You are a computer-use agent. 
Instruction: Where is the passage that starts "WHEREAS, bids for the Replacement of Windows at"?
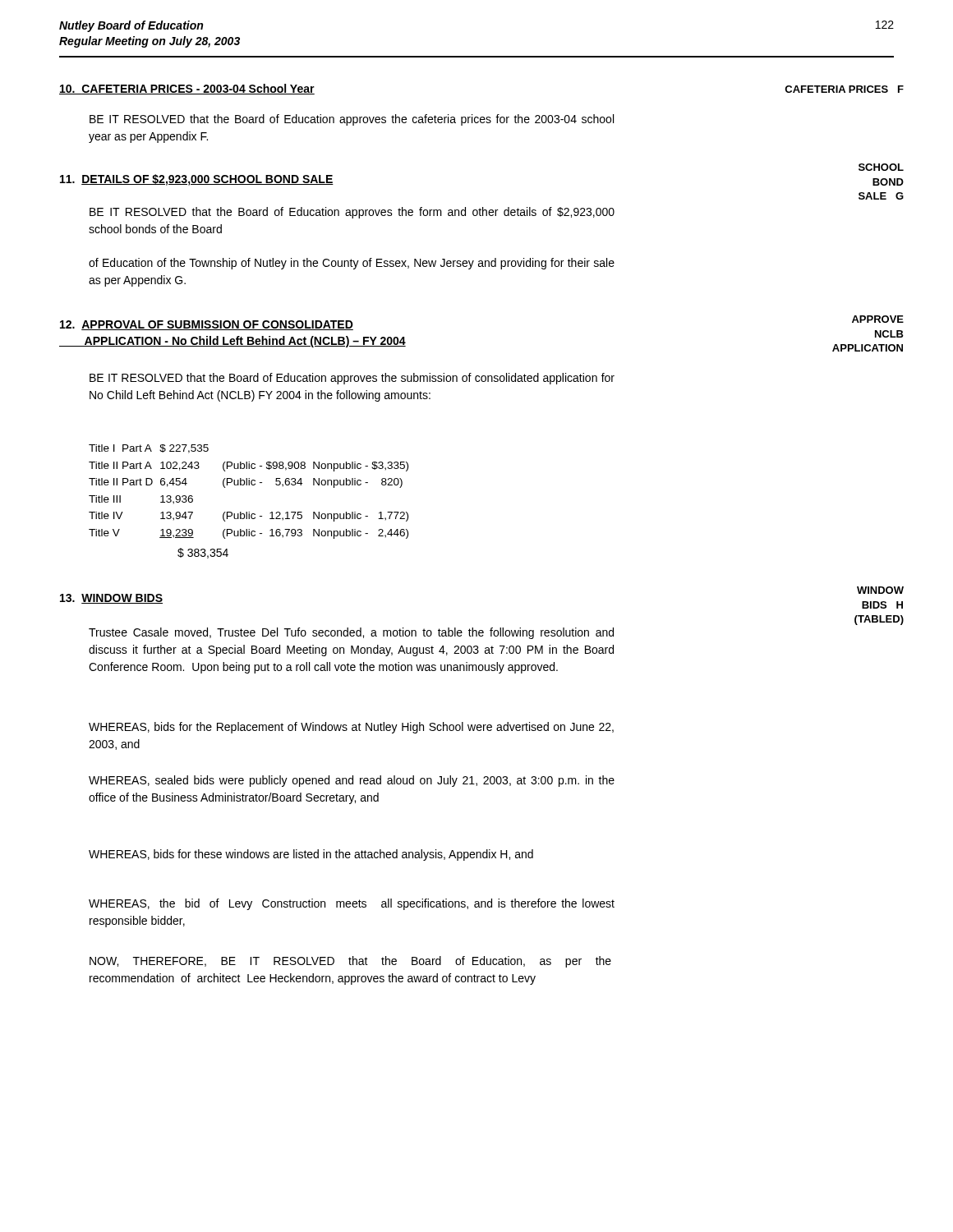pos(352,736)
